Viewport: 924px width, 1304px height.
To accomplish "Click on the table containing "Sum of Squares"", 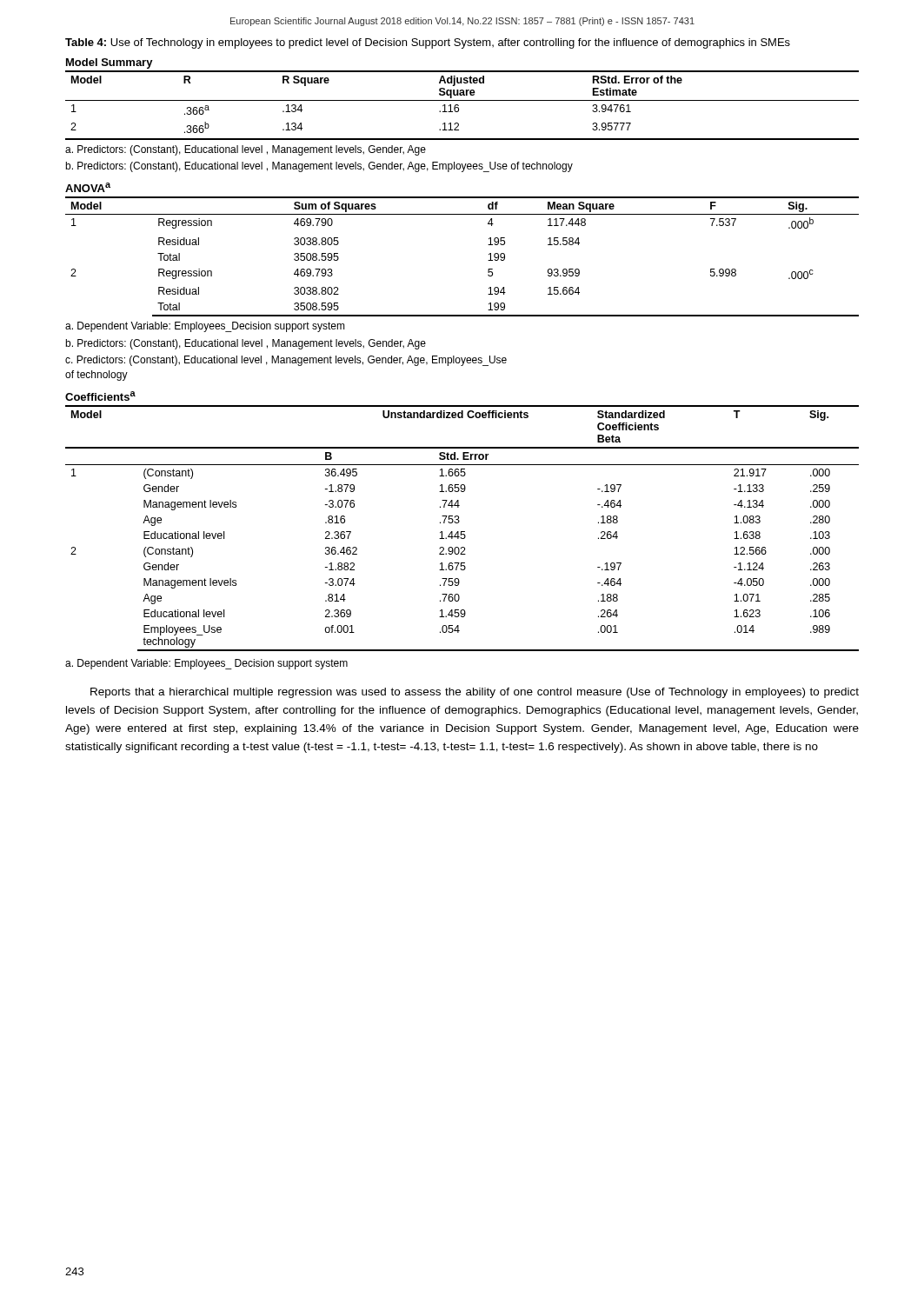I will 462,248.
